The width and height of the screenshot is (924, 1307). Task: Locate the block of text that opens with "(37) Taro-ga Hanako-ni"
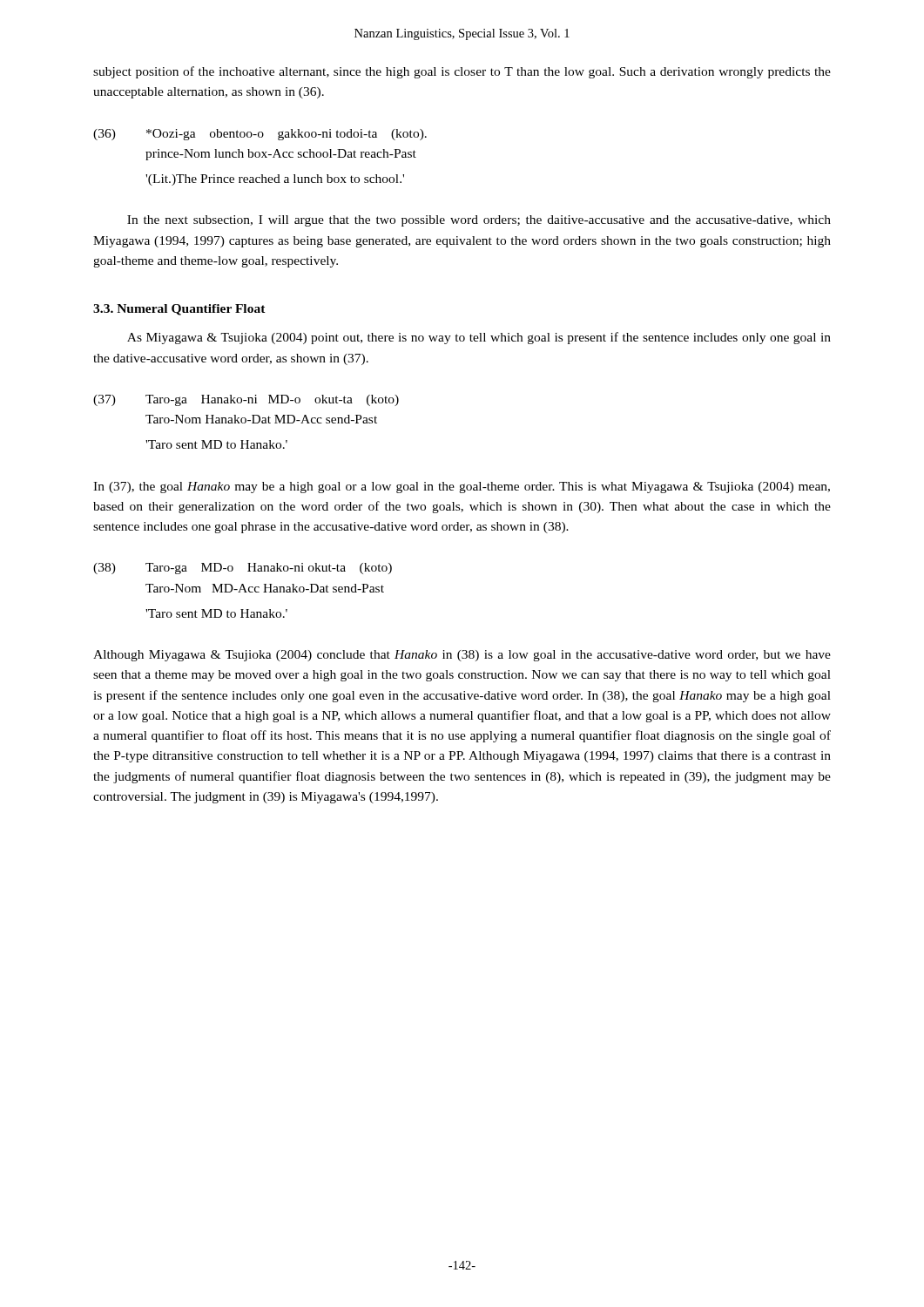pos(246,400)
